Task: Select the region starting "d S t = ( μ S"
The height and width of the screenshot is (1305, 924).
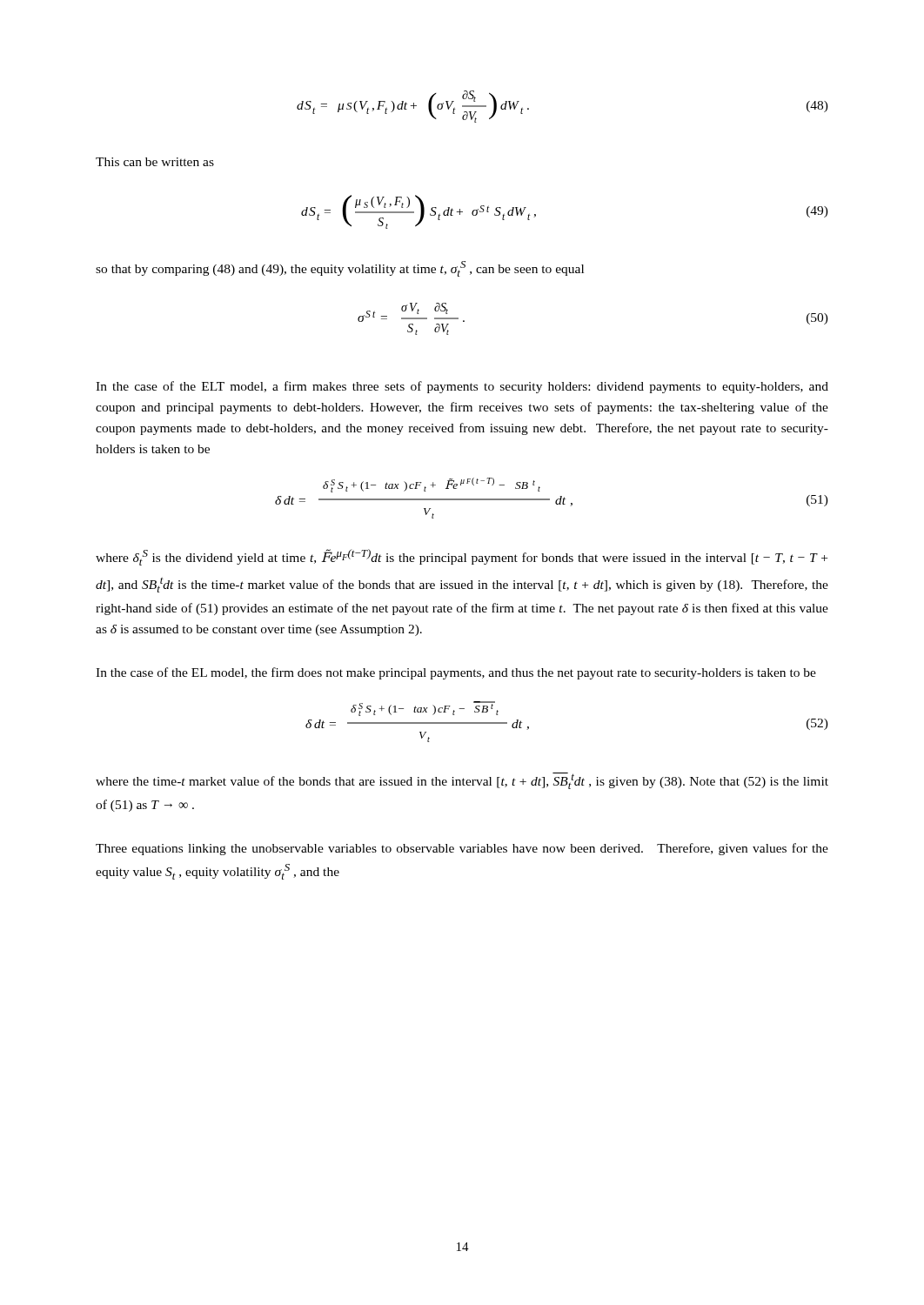Action: (462, 211)
